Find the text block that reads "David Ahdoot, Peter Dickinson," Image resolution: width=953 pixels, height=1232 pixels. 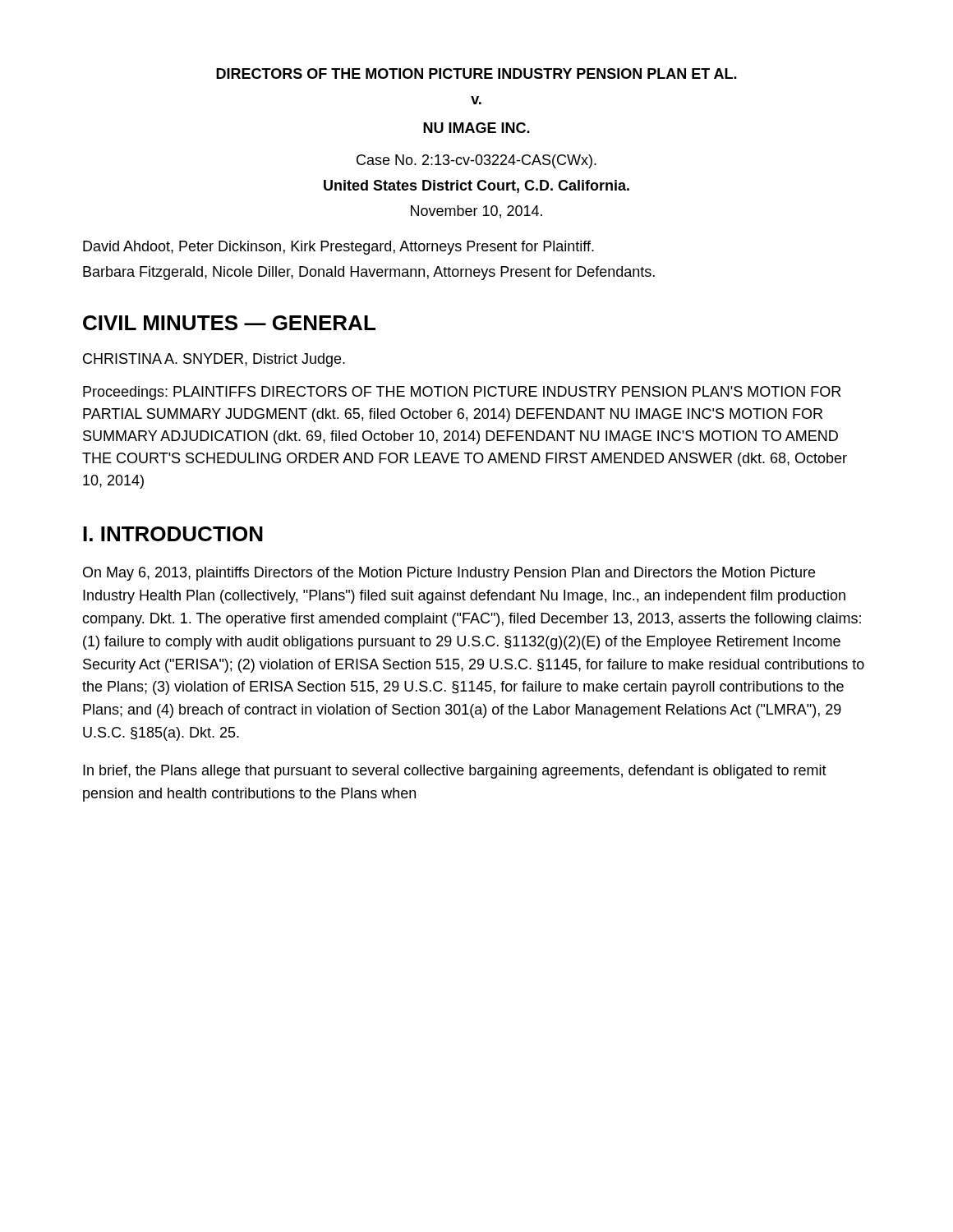338,246
